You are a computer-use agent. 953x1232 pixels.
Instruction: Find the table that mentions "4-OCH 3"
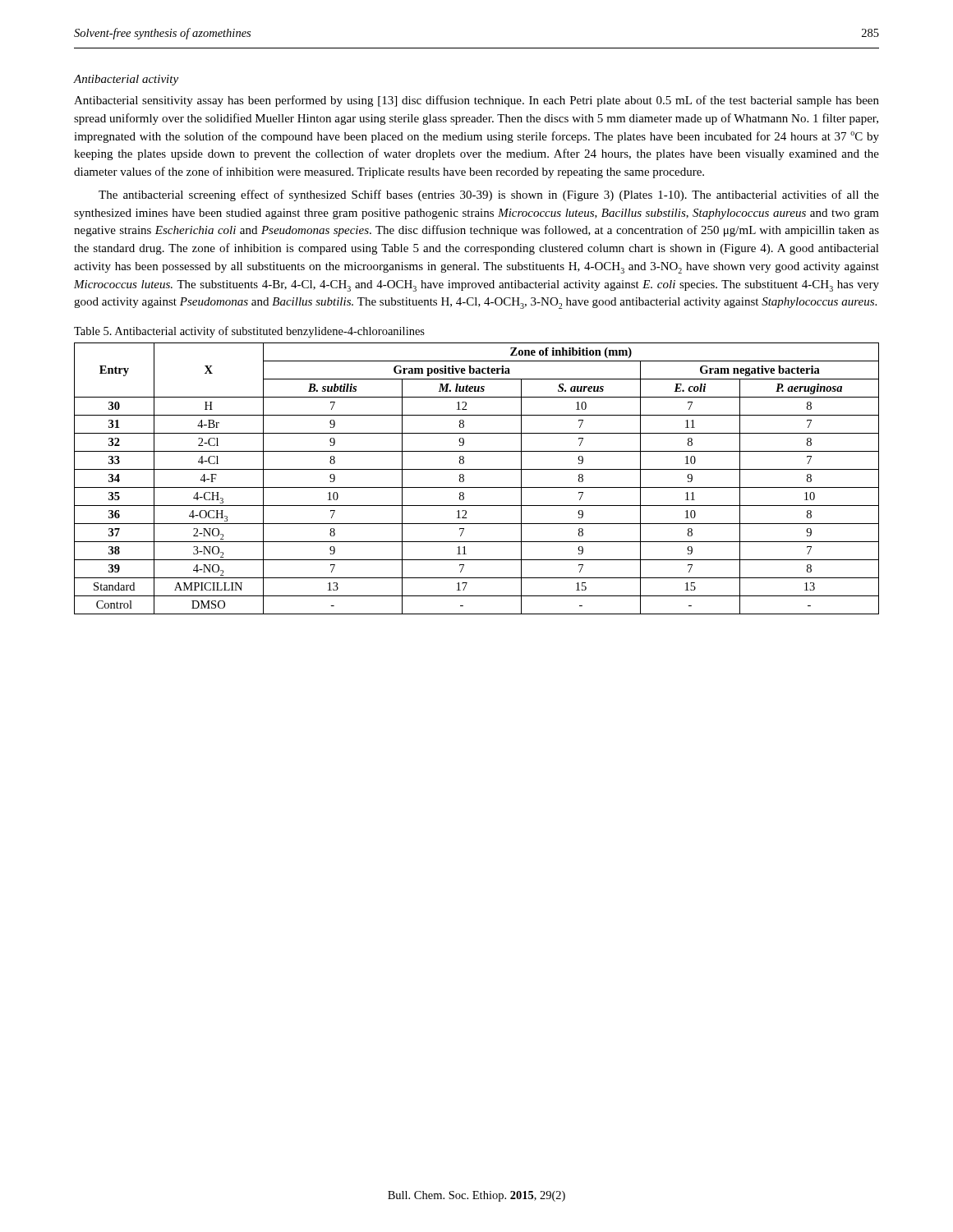click(476, 478)
